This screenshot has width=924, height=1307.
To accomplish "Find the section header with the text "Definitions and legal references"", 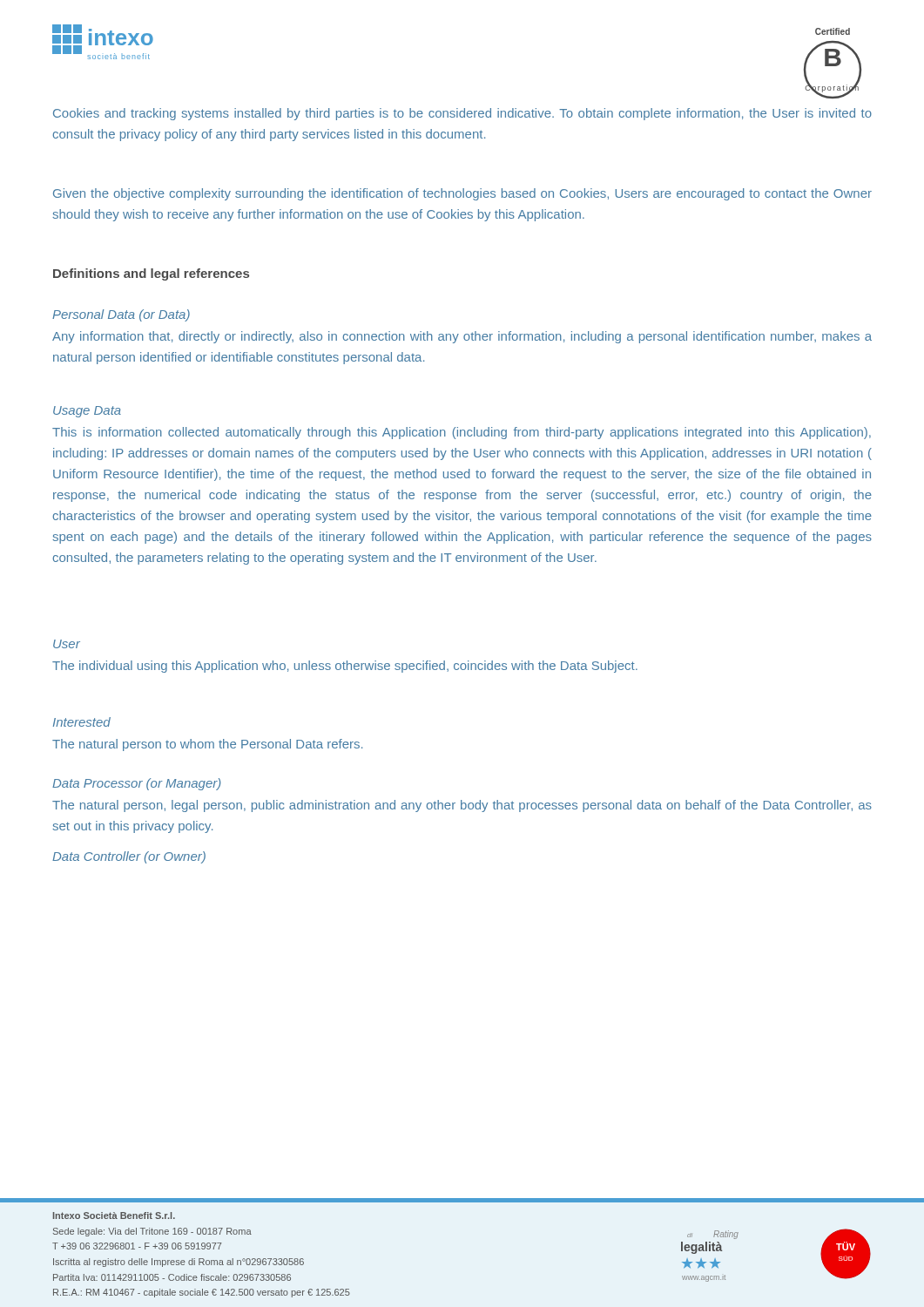I will (x=151, y=273).
